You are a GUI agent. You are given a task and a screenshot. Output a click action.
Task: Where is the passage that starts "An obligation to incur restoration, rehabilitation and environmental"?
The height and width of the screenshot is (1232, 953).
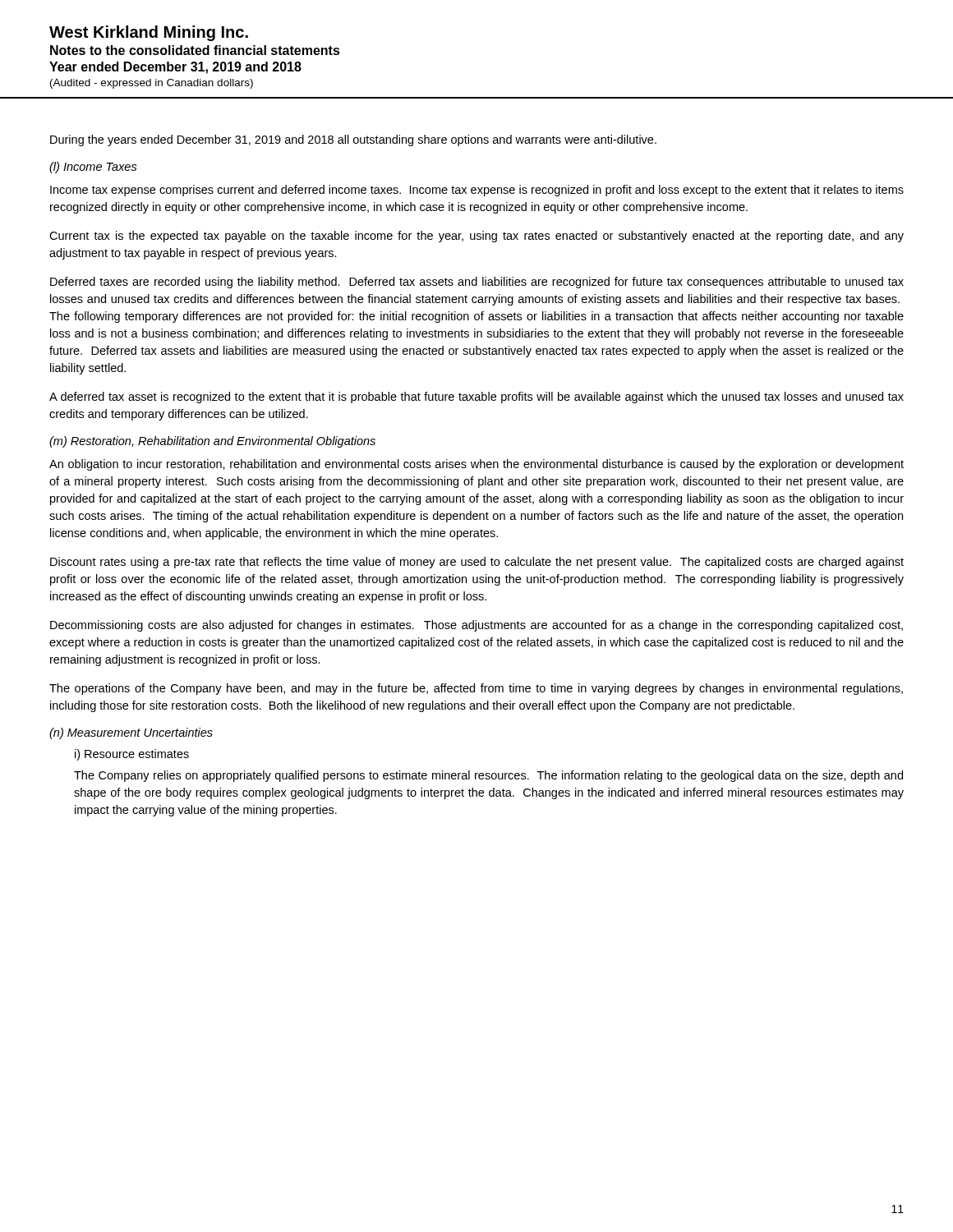tap(476, 499)
